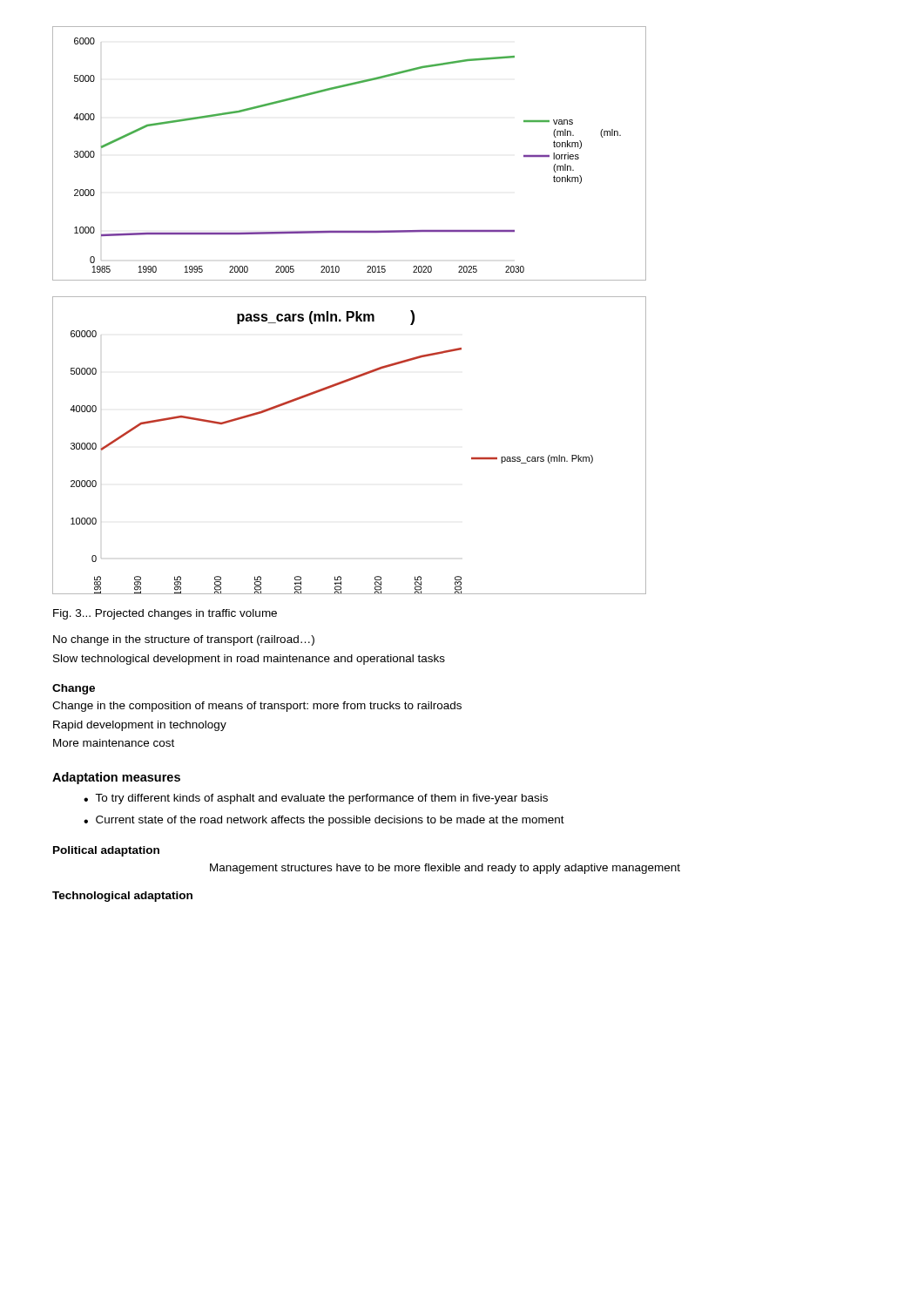Locate the text "Political adaptation"
Screen dimensions: 1307x924
click(x=106, y=850)
